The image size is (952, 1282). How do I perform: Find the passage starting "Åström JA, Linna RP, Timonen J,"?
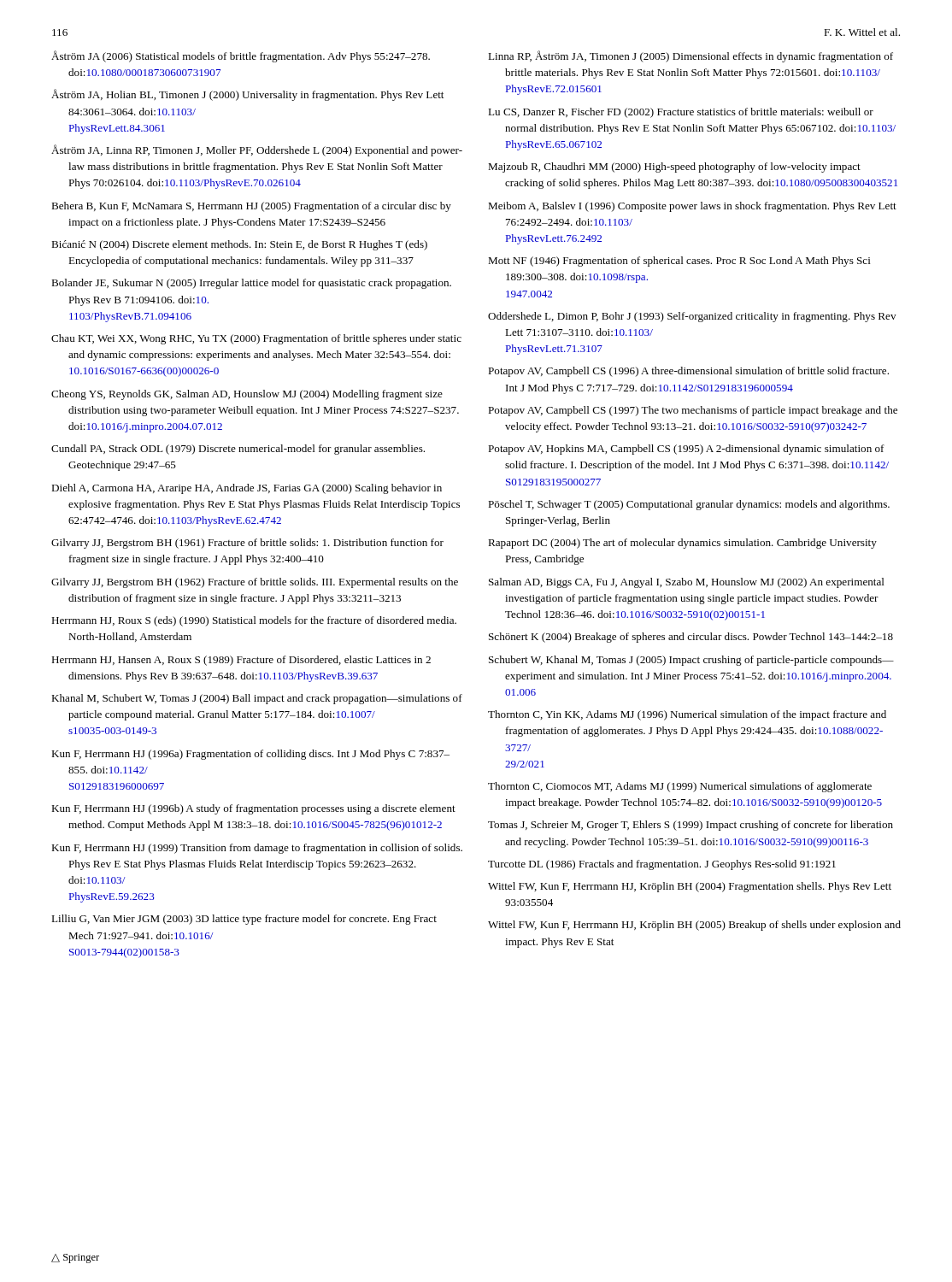click(x=257, y=166)
